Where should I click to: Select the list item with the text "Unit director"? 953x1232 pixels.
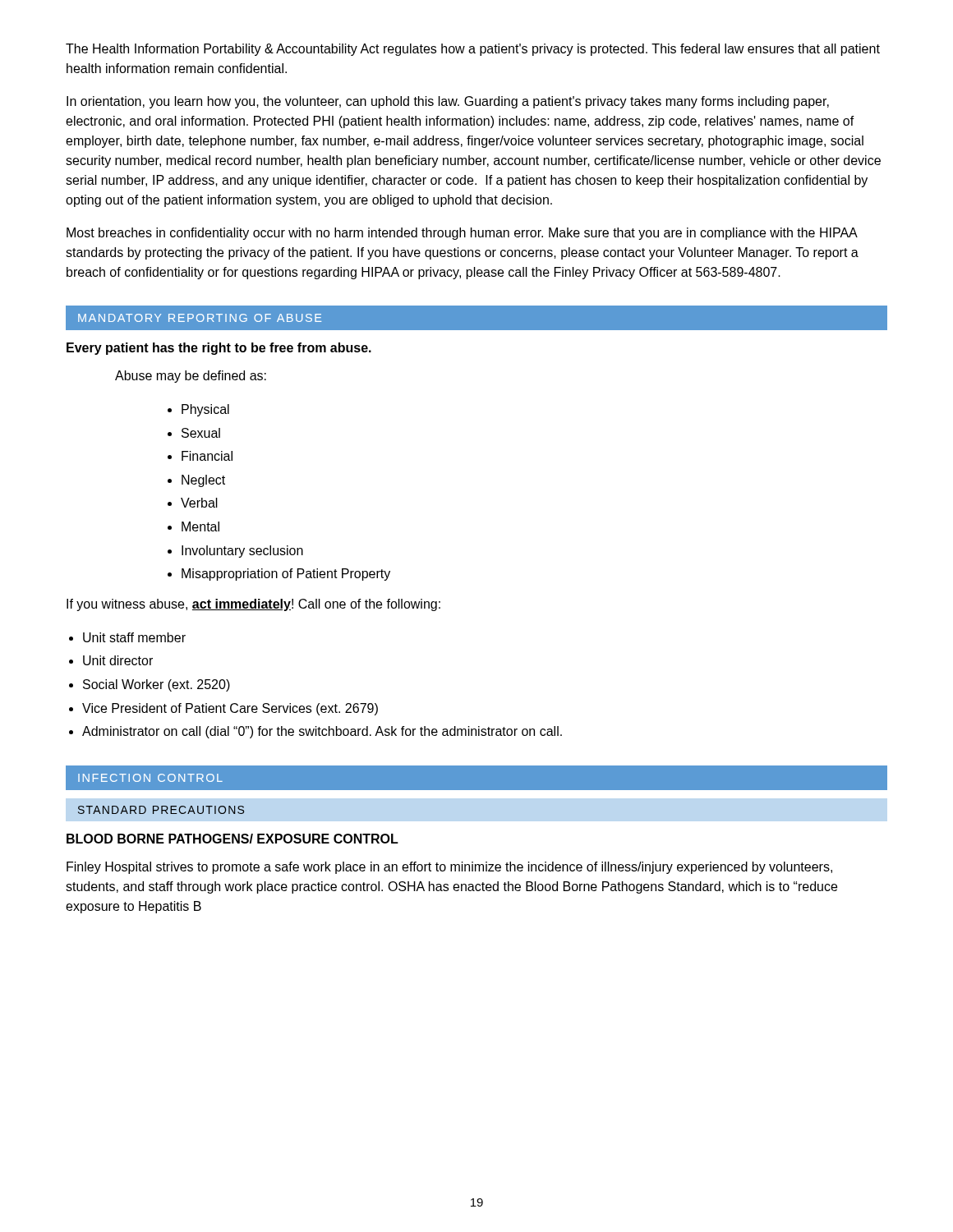[x=118, y=661]
